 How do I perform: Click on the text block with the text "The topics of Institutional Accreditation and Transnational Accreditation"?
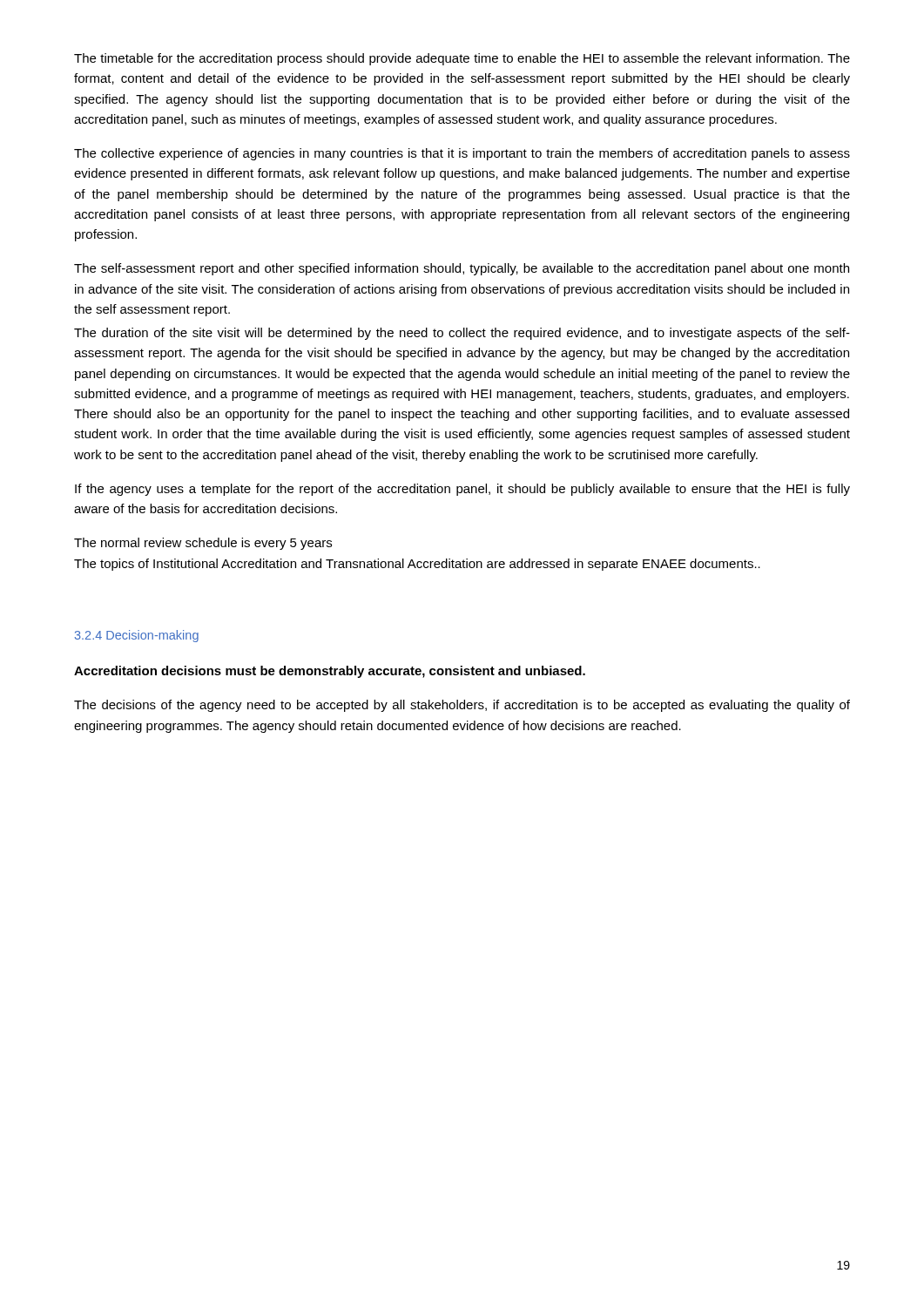tap(462, 563)
